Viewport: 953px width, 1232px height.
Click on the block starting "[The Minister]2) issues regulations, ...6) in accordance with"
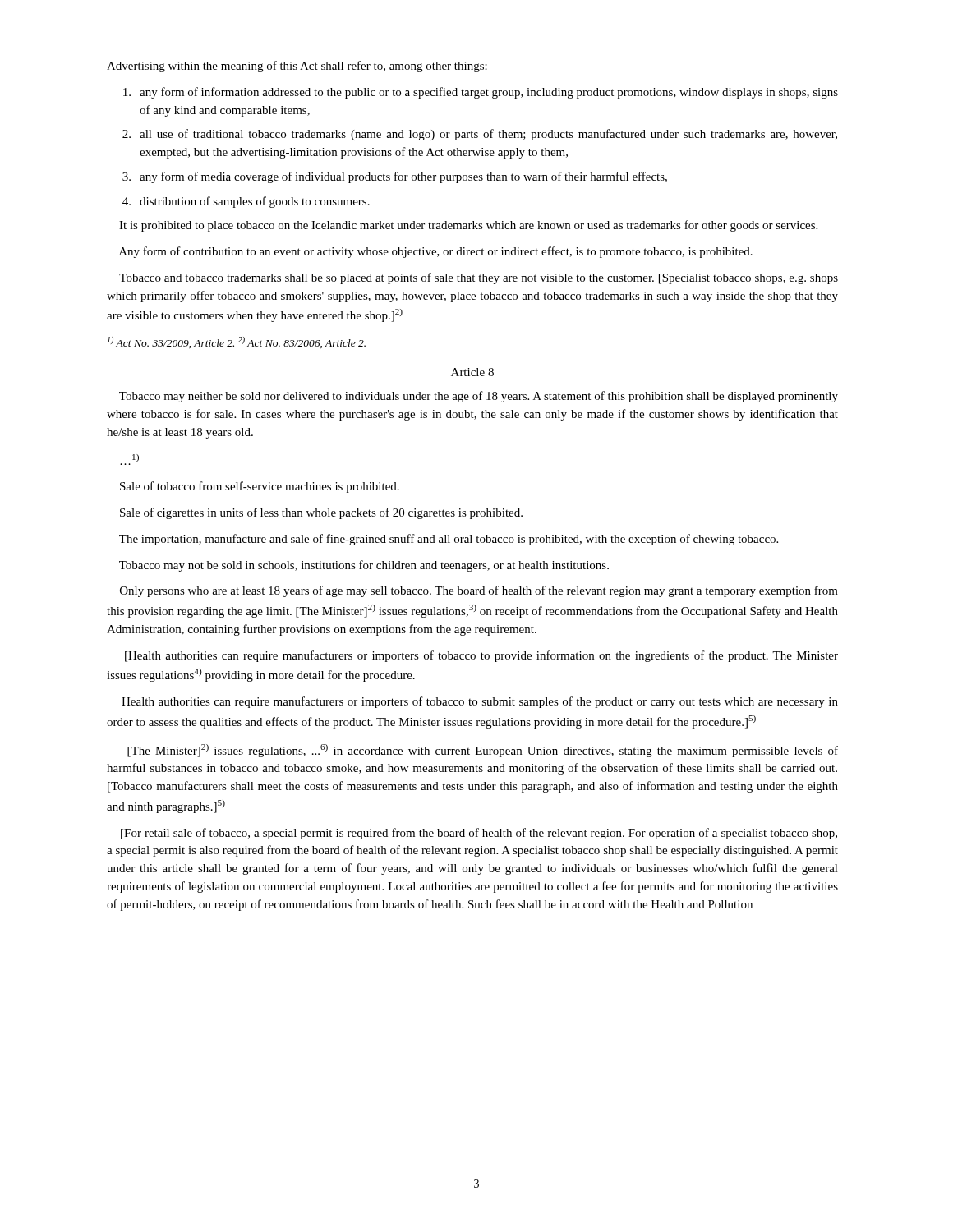[x=472, y=777]
